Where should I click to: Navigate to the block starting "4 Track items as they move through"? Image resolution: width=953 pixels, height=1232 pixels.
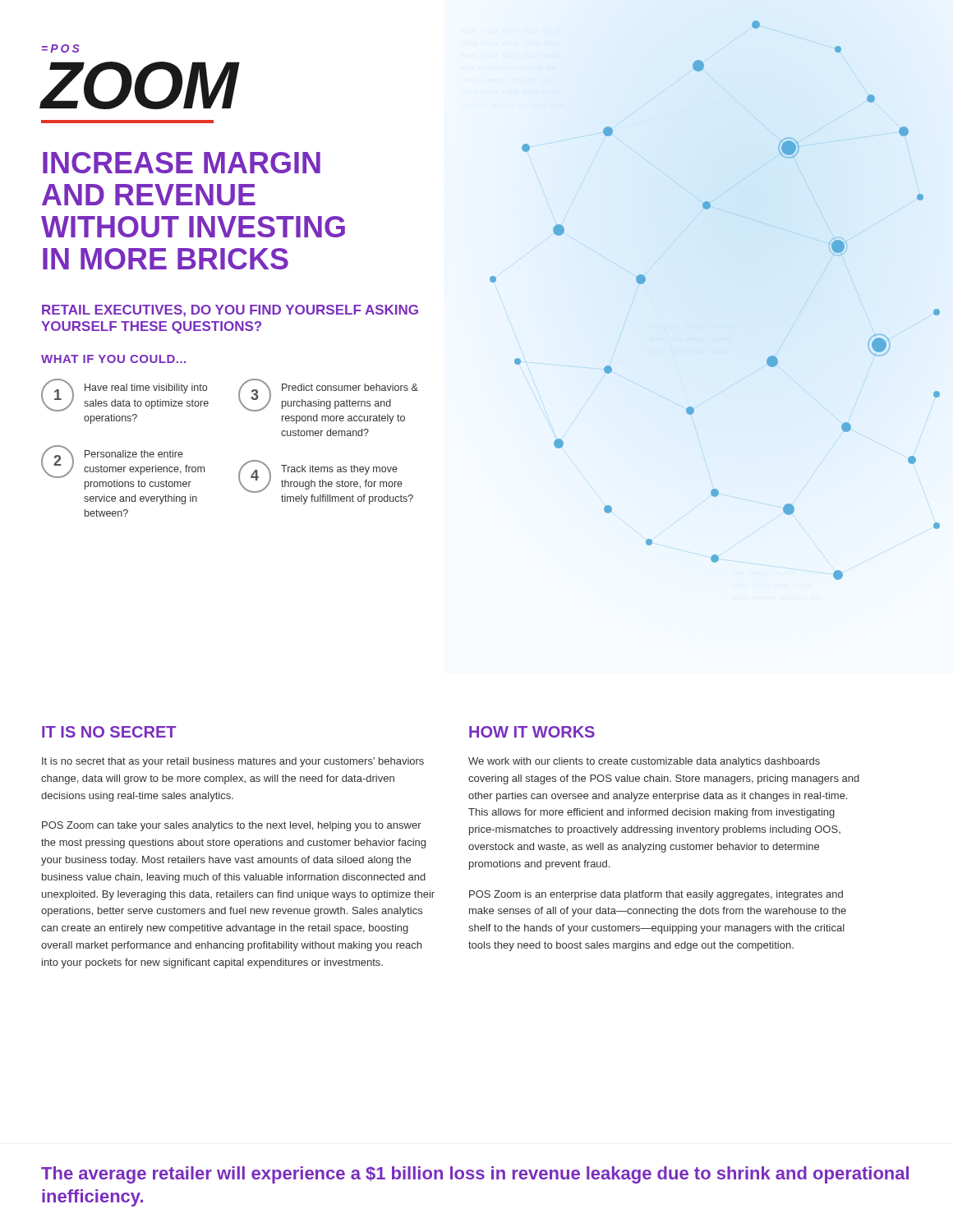(x=329, y=483)
